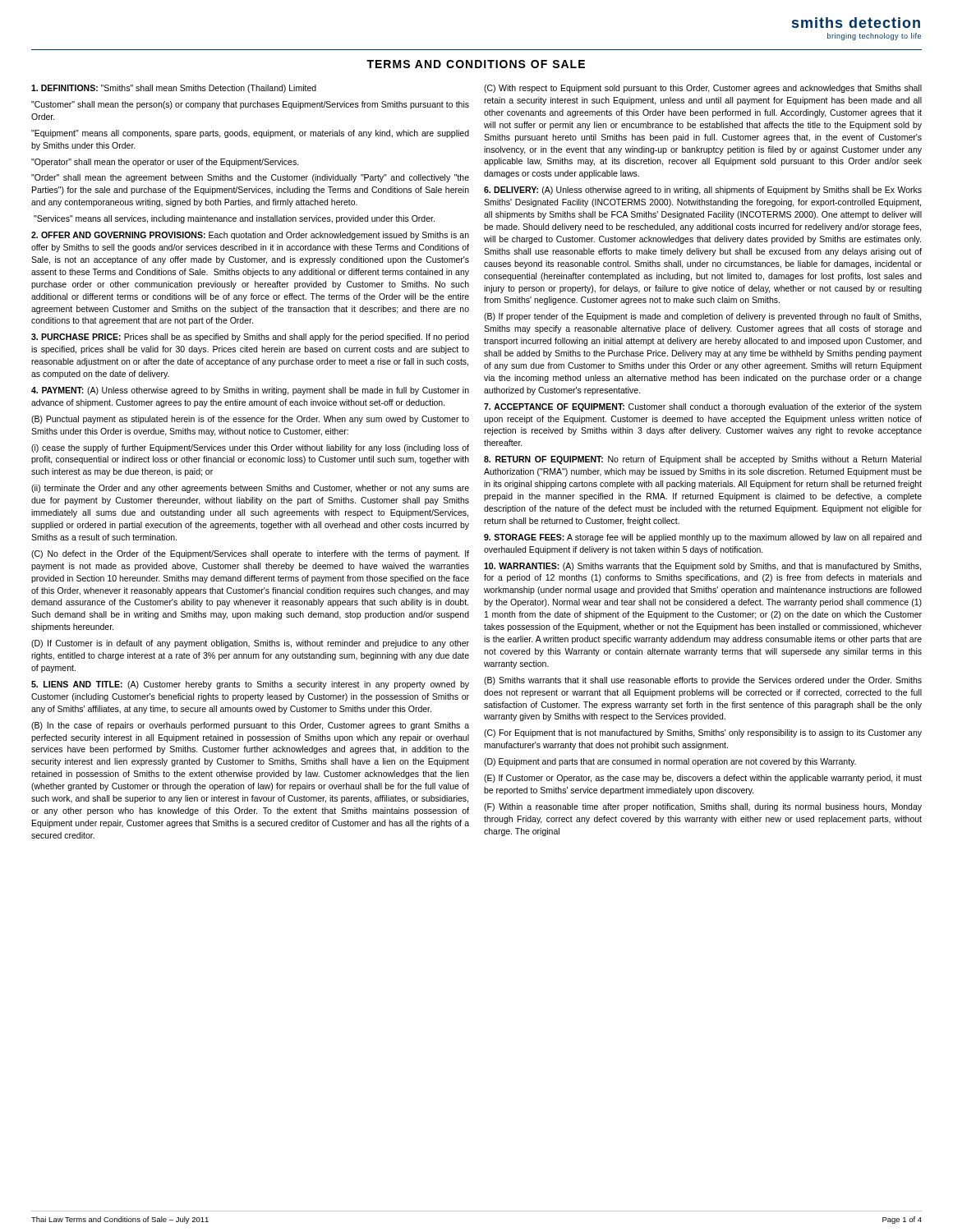Screen dimensions: 1232x953
Task: Locate the block of text that opens with "PAYMENT: (A) Unless otherwise agreed to"
Action: click(250, 529)
